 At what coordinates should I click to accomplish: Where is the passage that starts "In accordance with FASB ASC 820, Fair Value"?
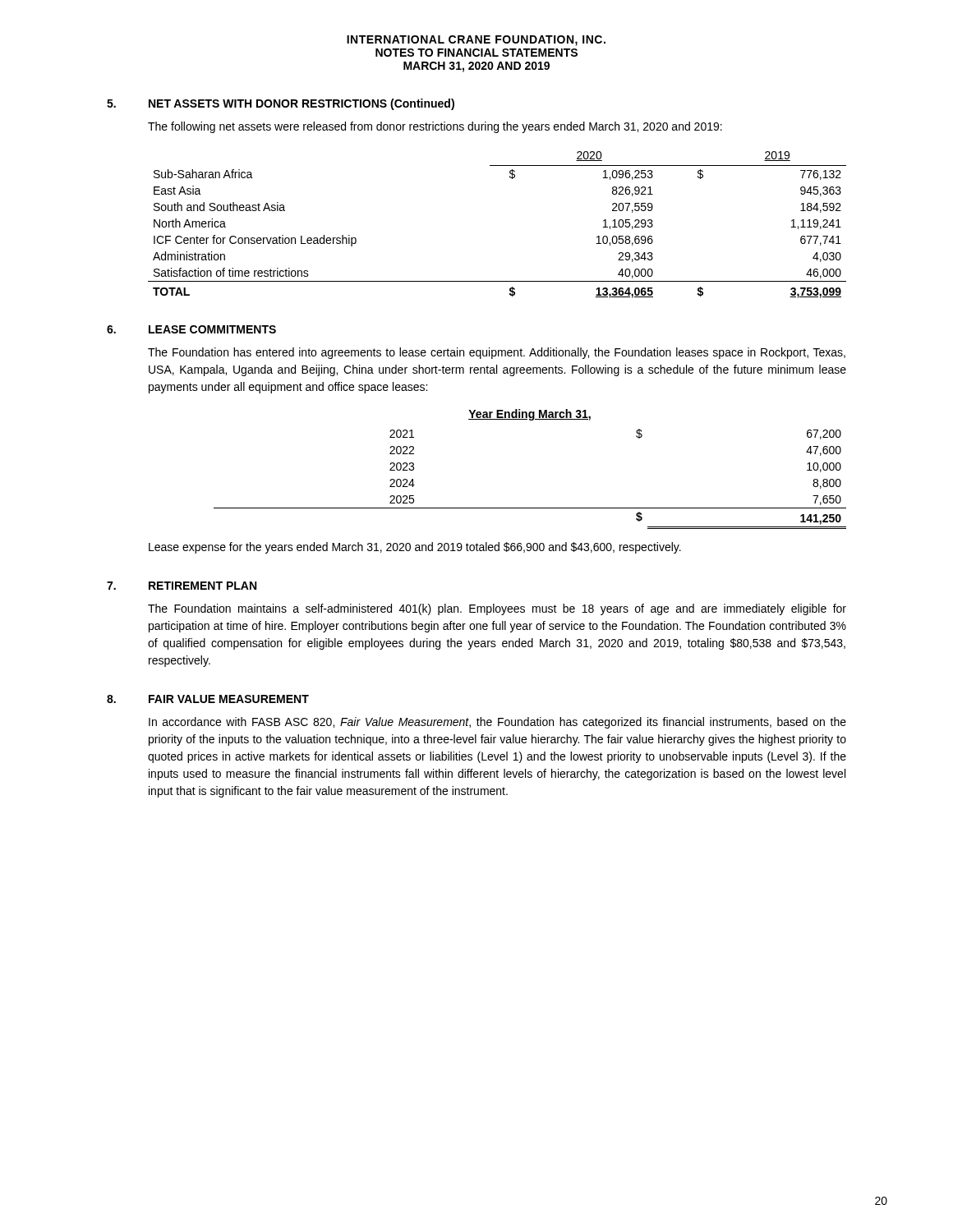click(497, 756)
